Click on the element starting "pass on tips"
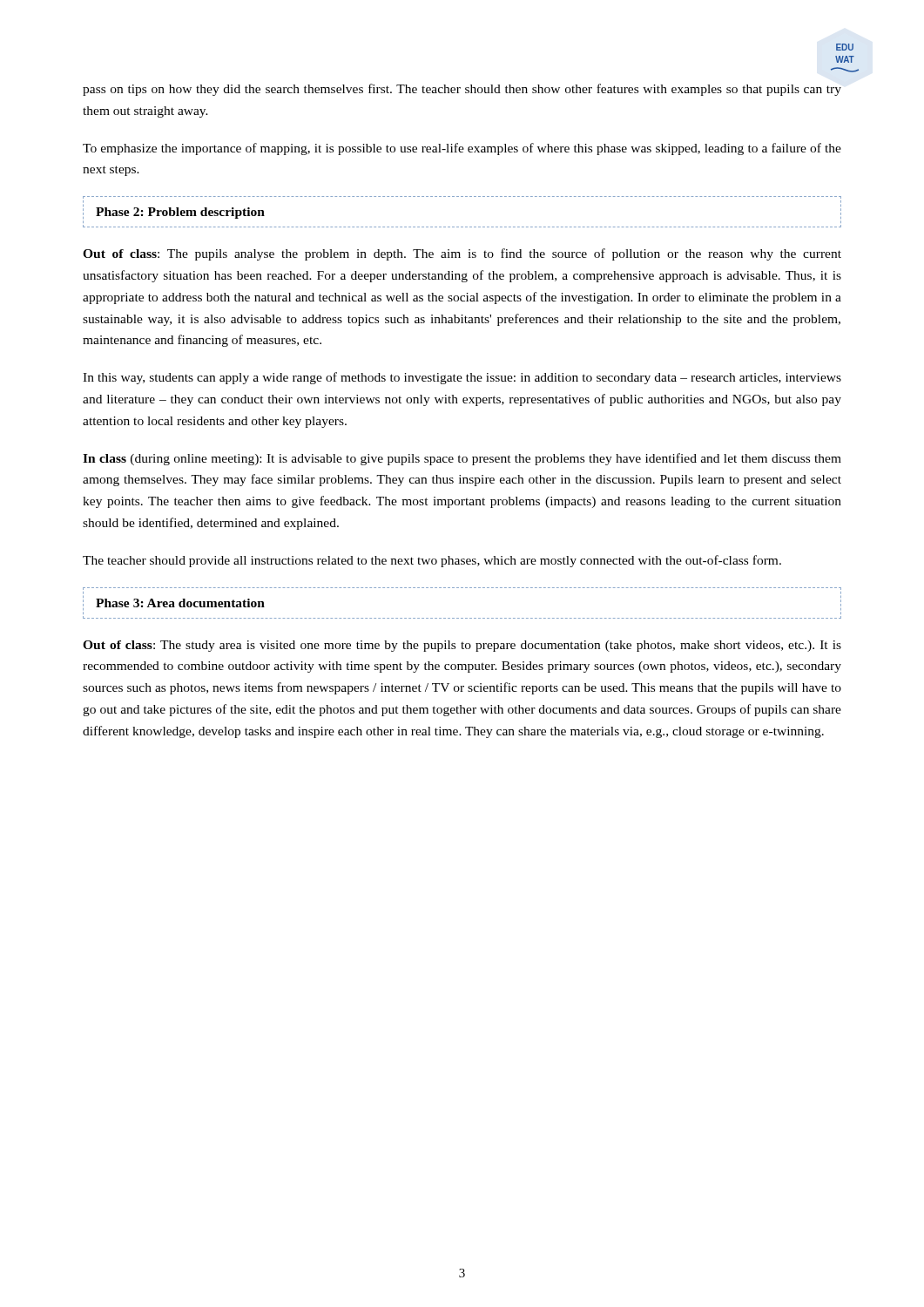Image resolution: width=924 pixels, height=1307 pixels. (x=462, y=99)
